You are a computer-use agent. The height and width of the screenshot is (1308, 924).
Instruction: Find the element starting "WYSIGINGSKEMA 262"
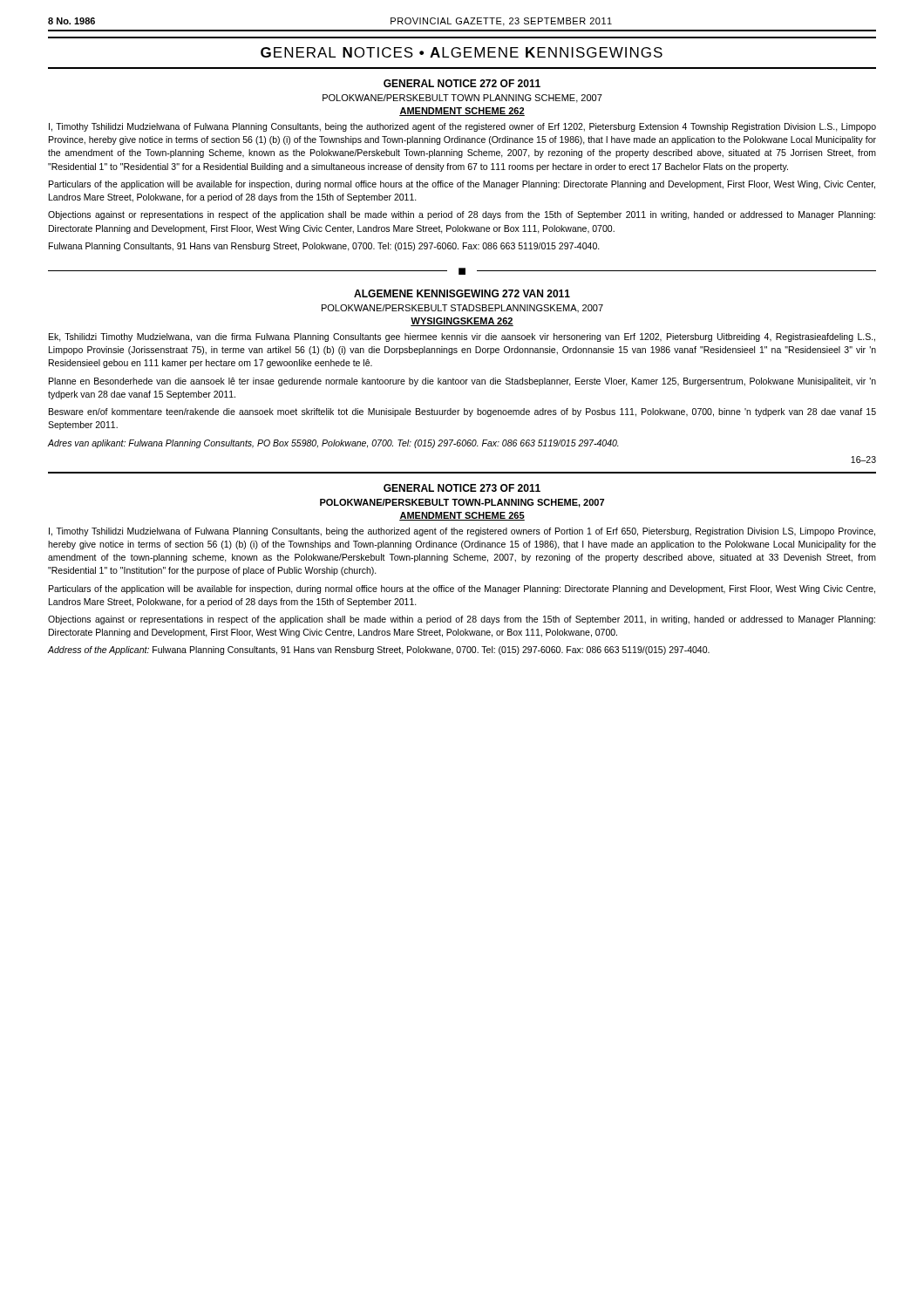pyautogui.click(x=462, y=321)
